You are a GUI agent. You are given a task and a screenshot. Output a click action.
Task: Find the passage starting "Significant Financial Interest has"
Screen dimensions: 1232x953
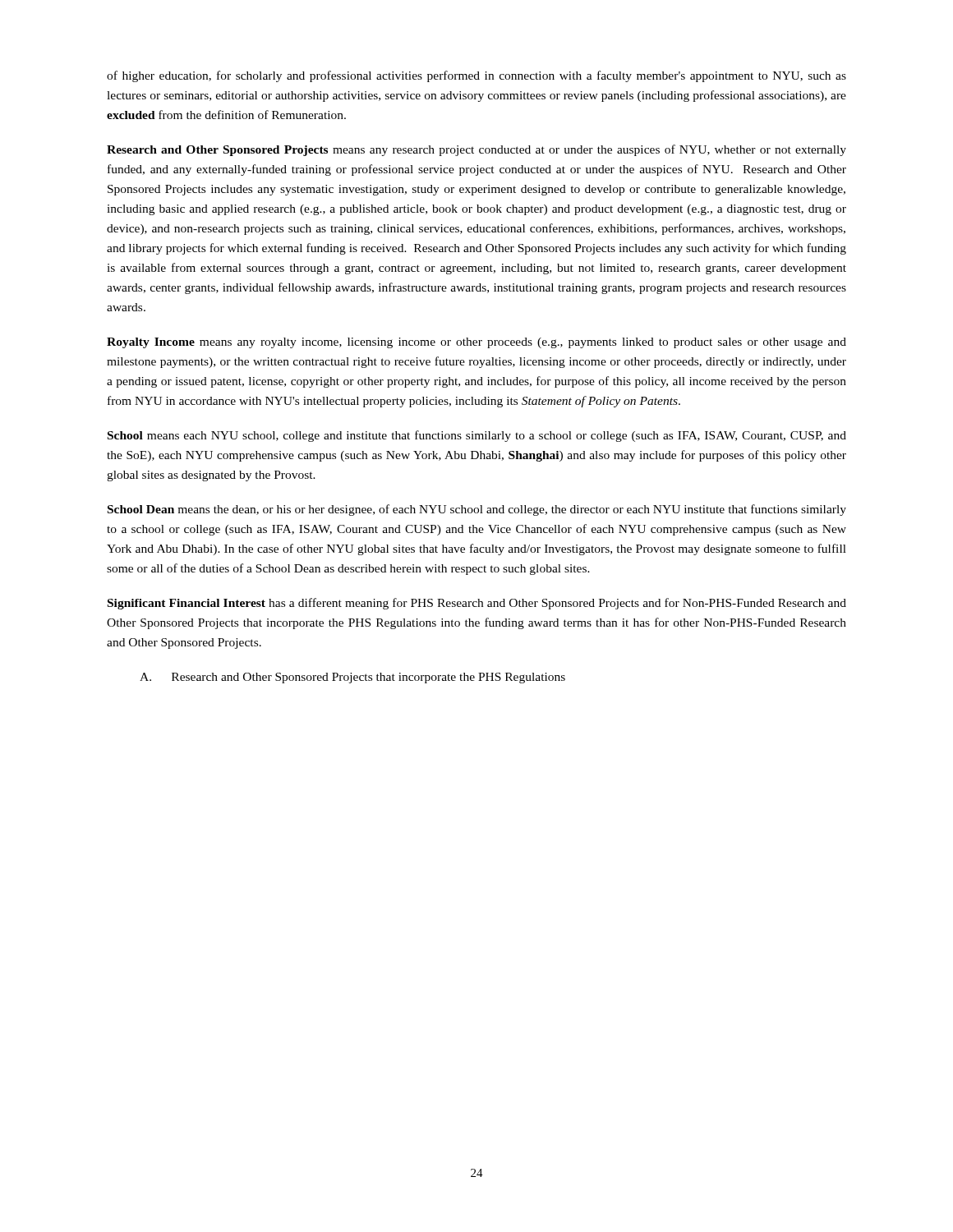pos(476,622)
